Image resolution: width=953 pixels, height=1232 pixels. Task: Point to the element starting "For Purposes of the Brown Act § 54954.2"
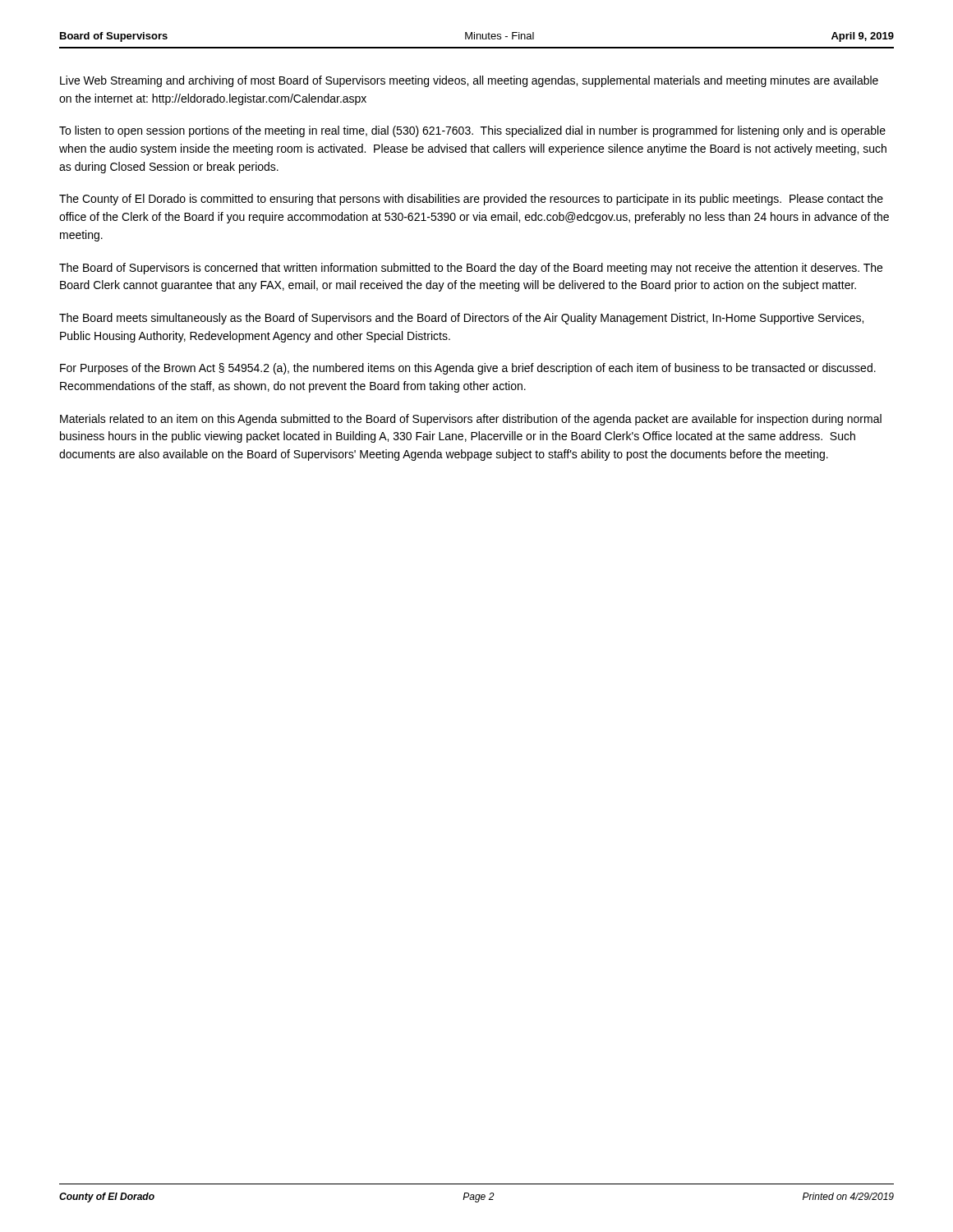click(469, 377)
